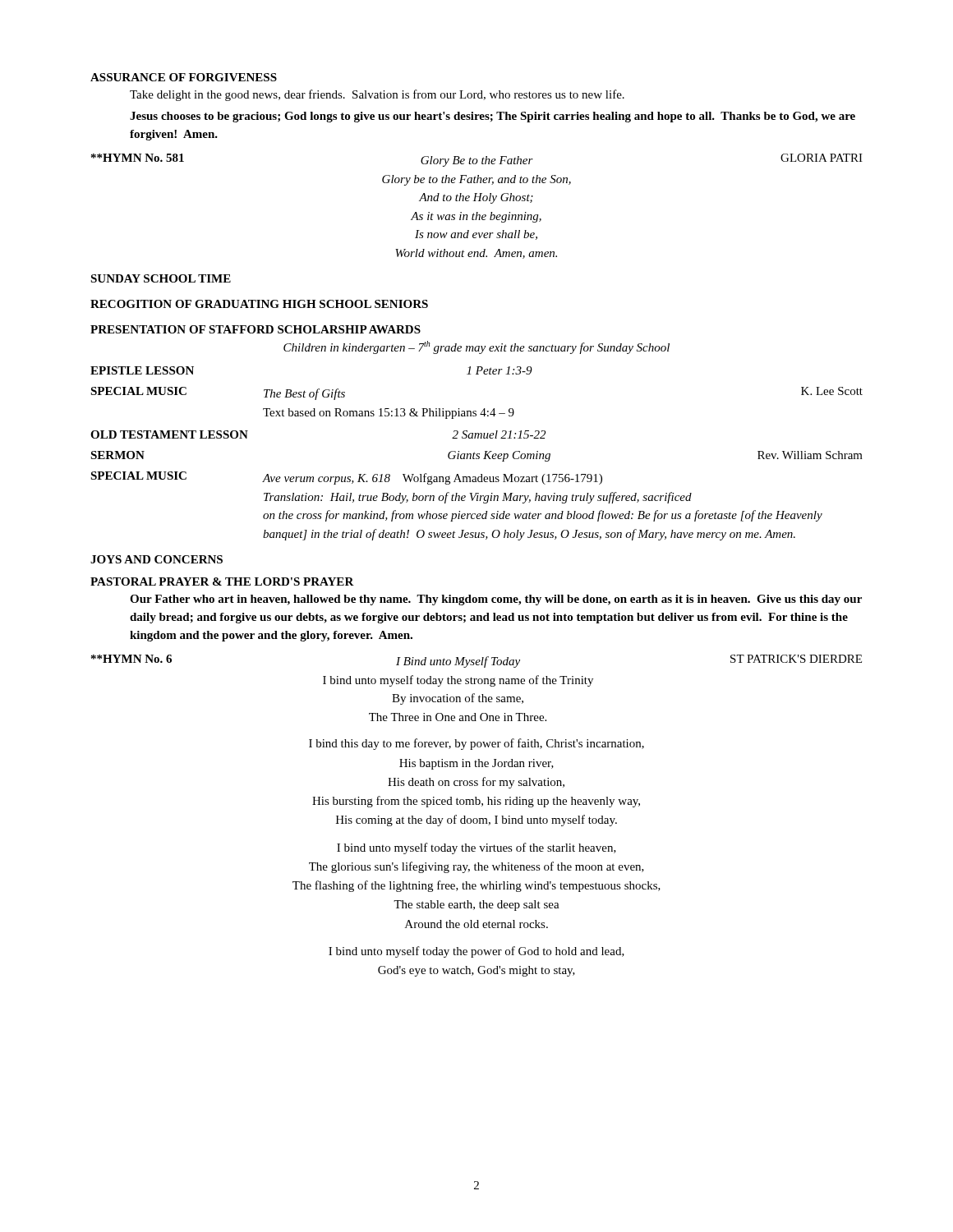This screenshot has width=953, height=1232.
Task: Find the text block with the text "SPECIAL MUSIC Ave verum"
Action: pyautogui.click(x=476, y=506)
